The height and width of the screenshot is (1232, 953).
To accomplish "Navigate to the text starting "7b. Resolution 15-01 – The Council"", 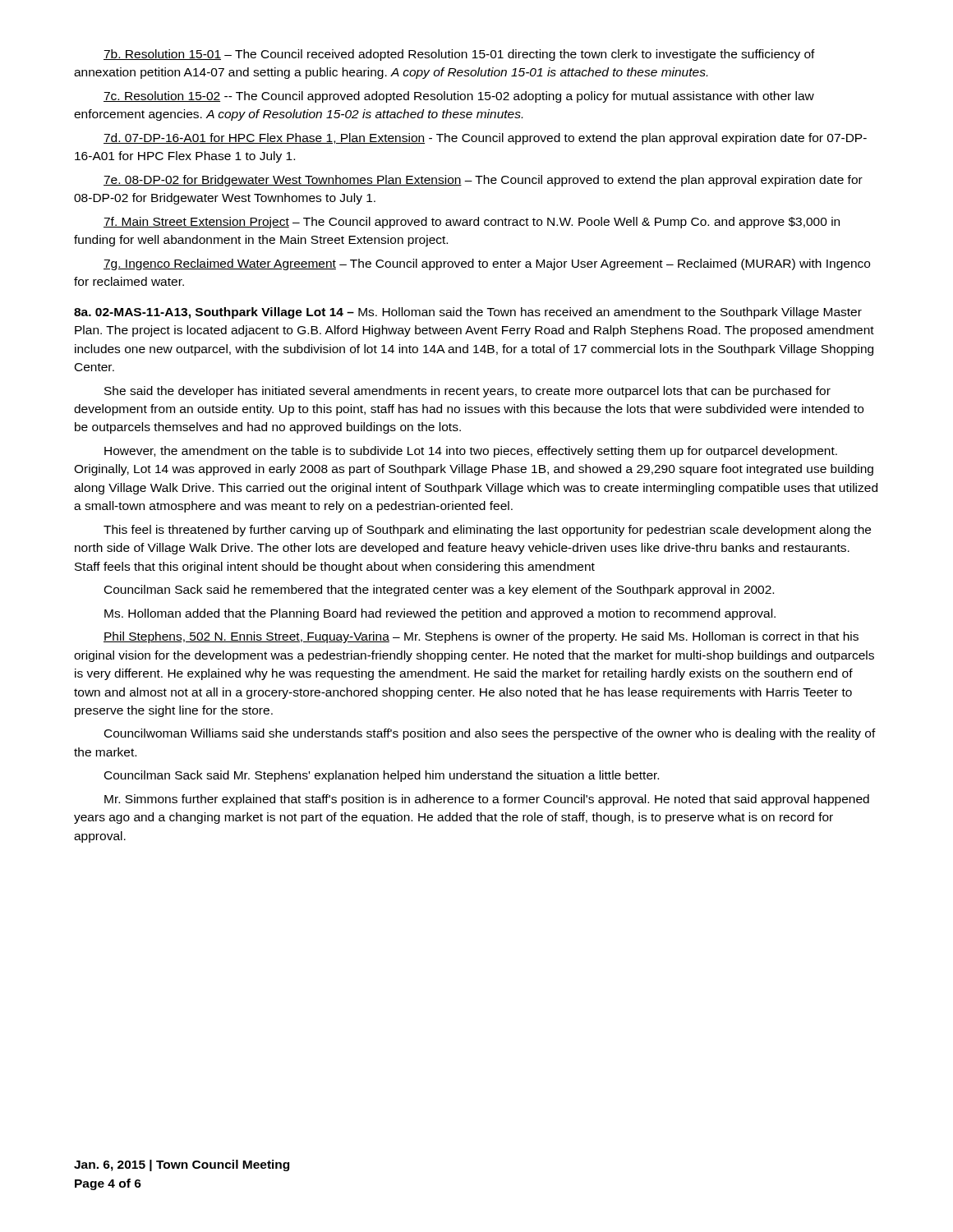I will click(x=476, y=64).
